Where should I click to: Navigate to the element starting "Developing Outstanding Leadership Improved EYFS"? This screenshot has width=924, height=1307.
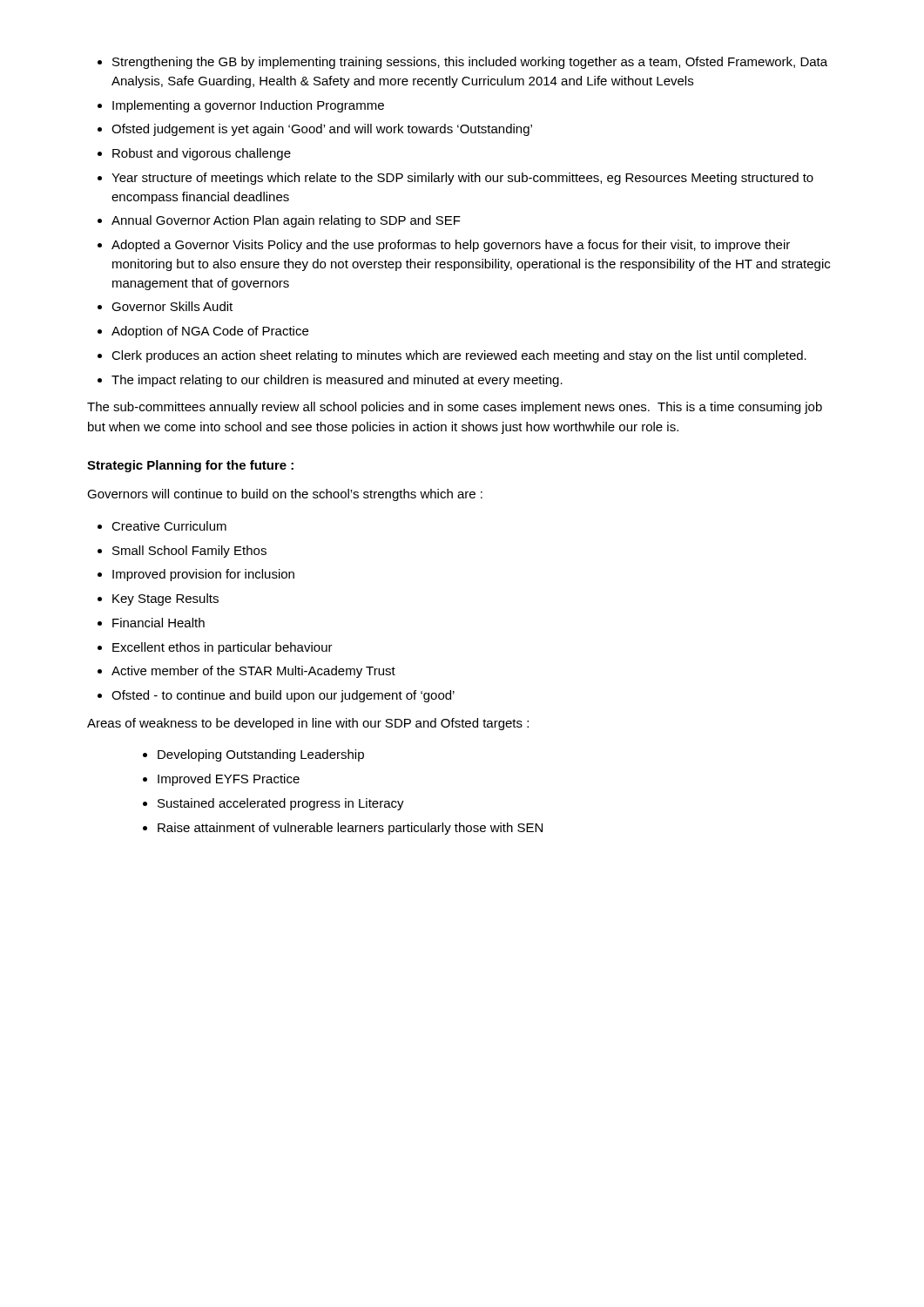[x=253, y=755]
